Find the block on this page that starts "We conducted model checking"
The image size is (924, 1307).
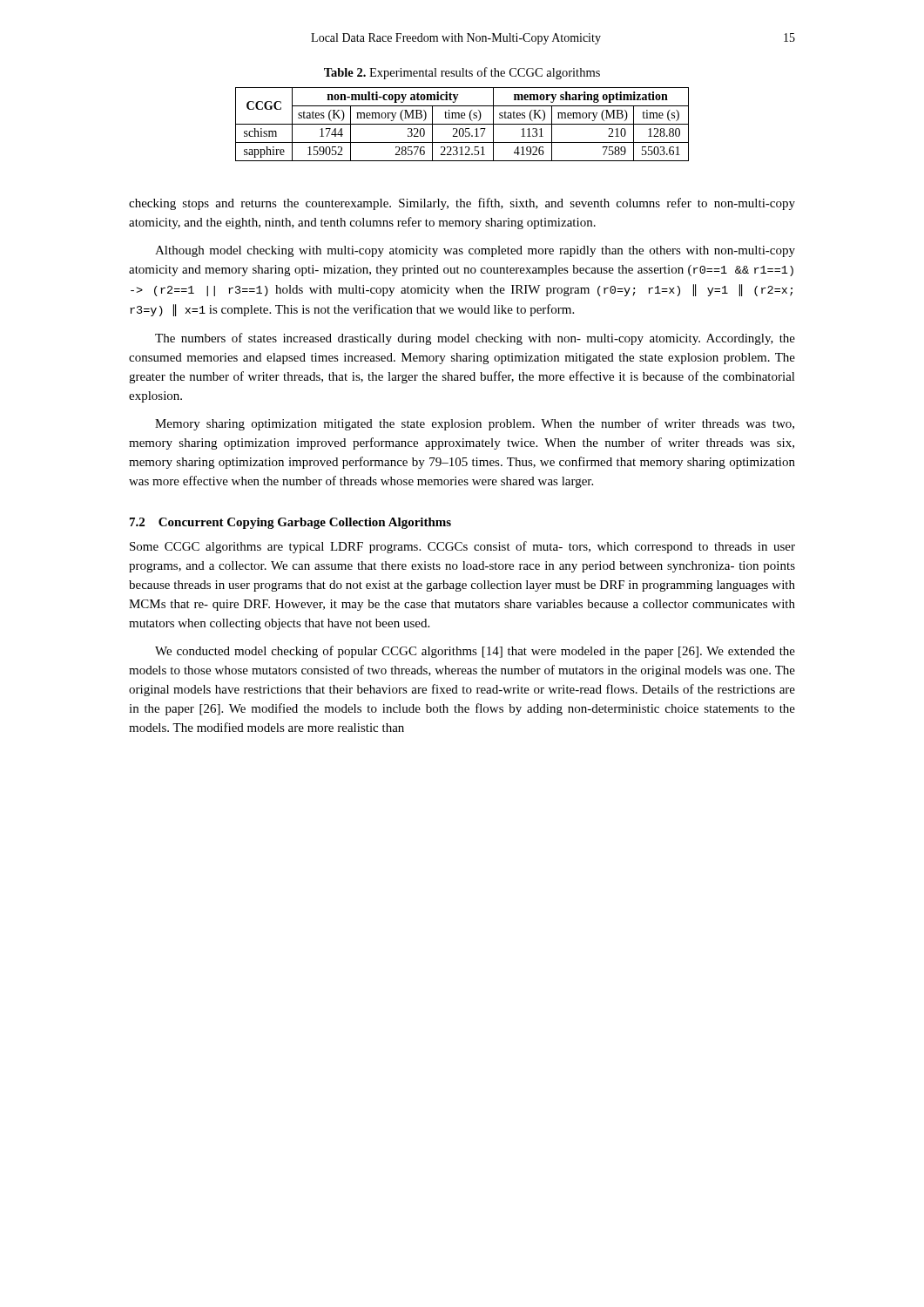click(x=462, y=690)
